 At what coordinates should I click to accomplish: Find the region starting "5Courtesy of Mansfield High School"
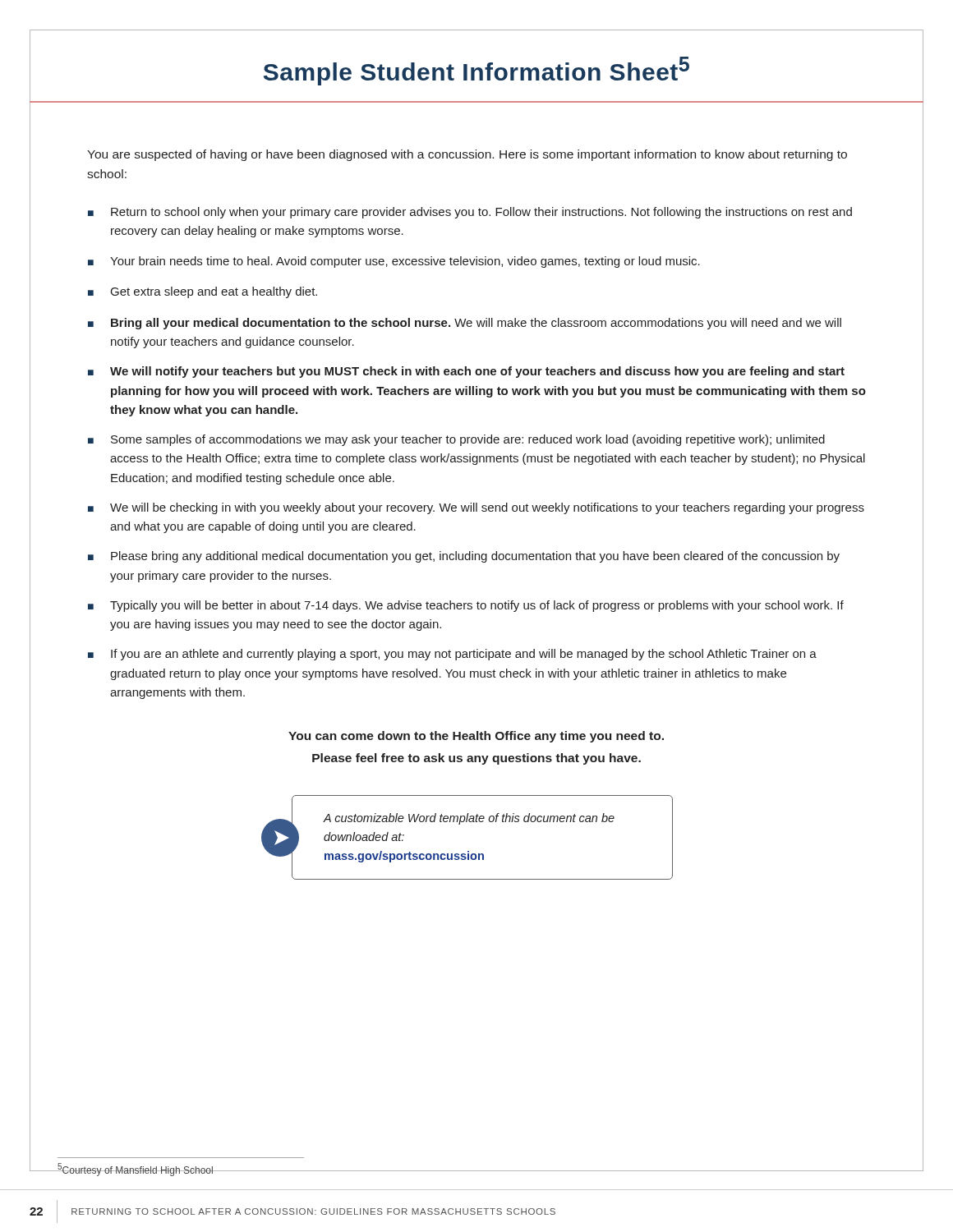(135, 1169)
